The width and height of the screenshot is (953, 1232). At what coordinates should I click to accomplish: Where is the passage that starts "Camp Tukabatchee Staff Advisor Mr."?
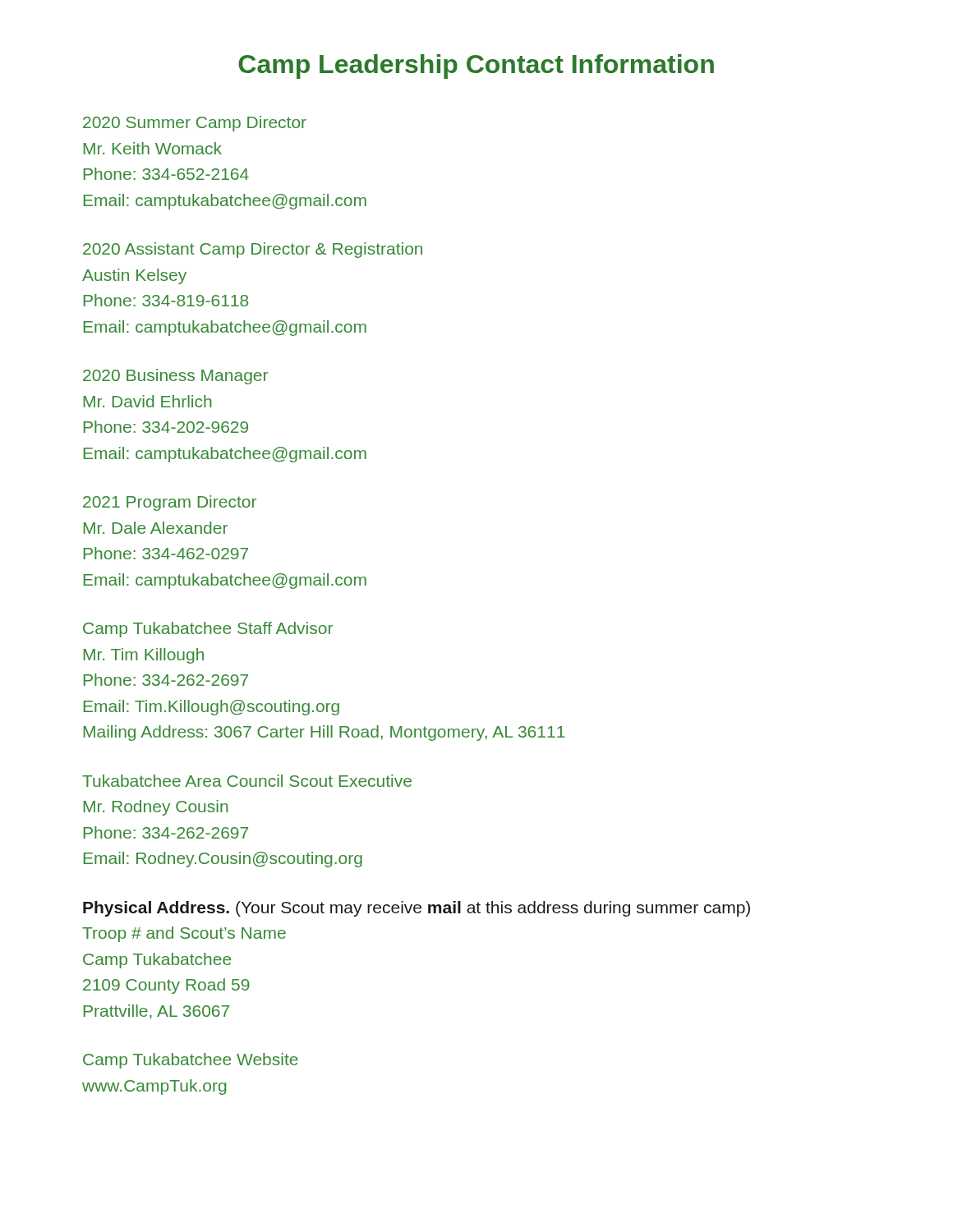[x=208, y=630]
